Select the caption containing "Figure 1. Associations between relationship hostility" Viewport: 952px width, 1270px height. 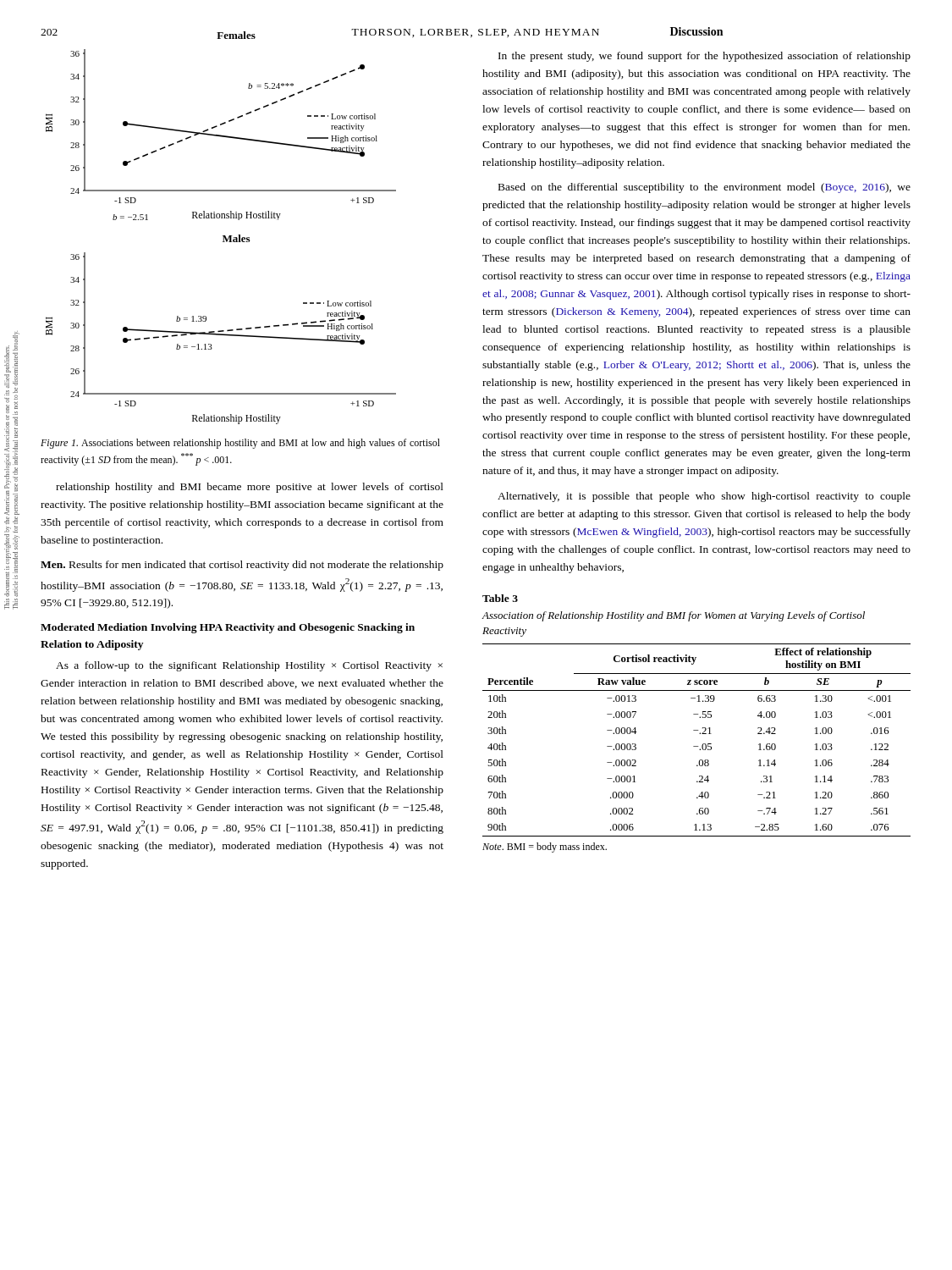240,451
